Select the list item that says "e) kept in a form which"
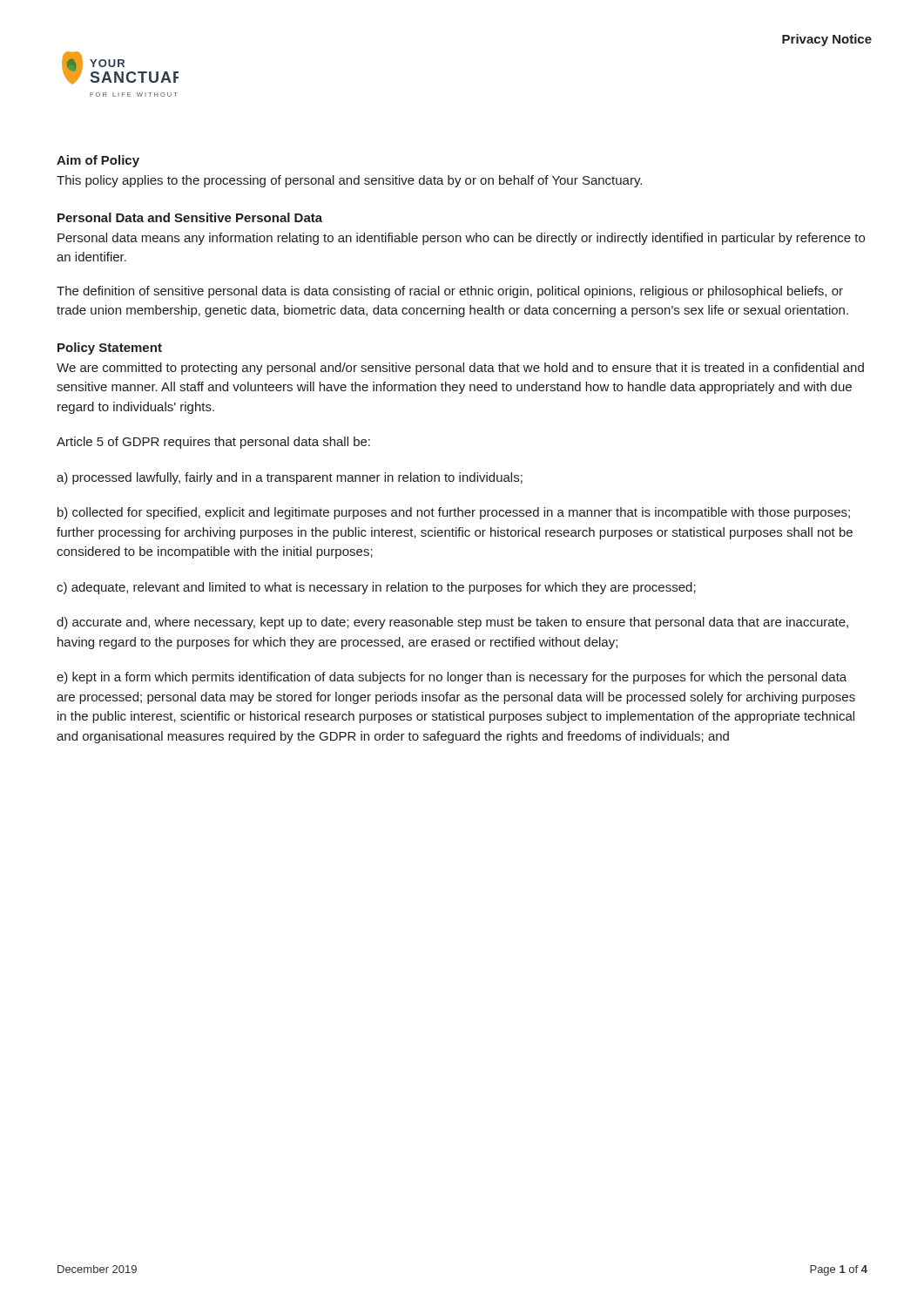 pyautogui.click(x=456, y=706)
